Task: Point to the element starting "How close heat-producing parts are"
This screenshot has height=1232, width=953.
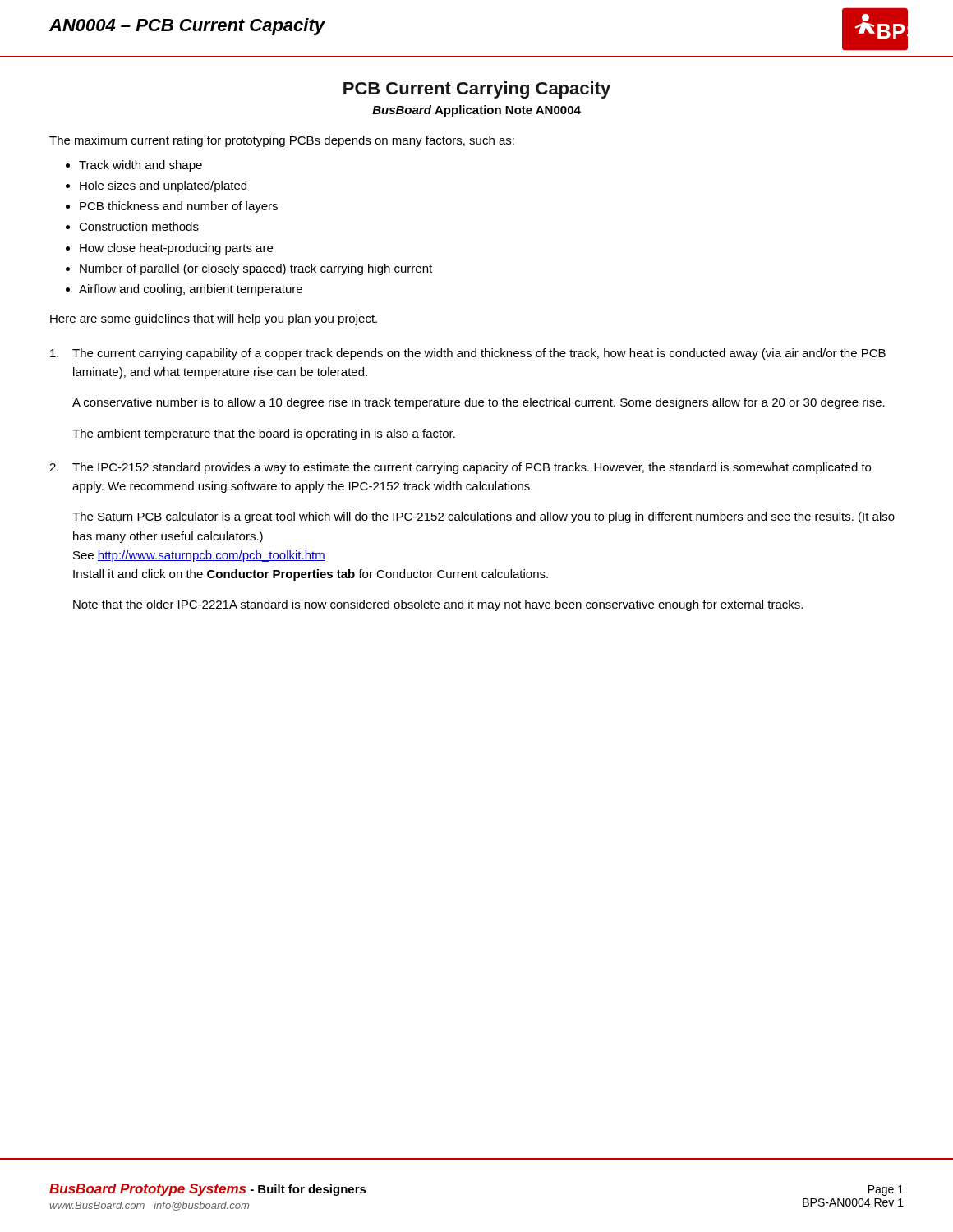Action: 176,247
